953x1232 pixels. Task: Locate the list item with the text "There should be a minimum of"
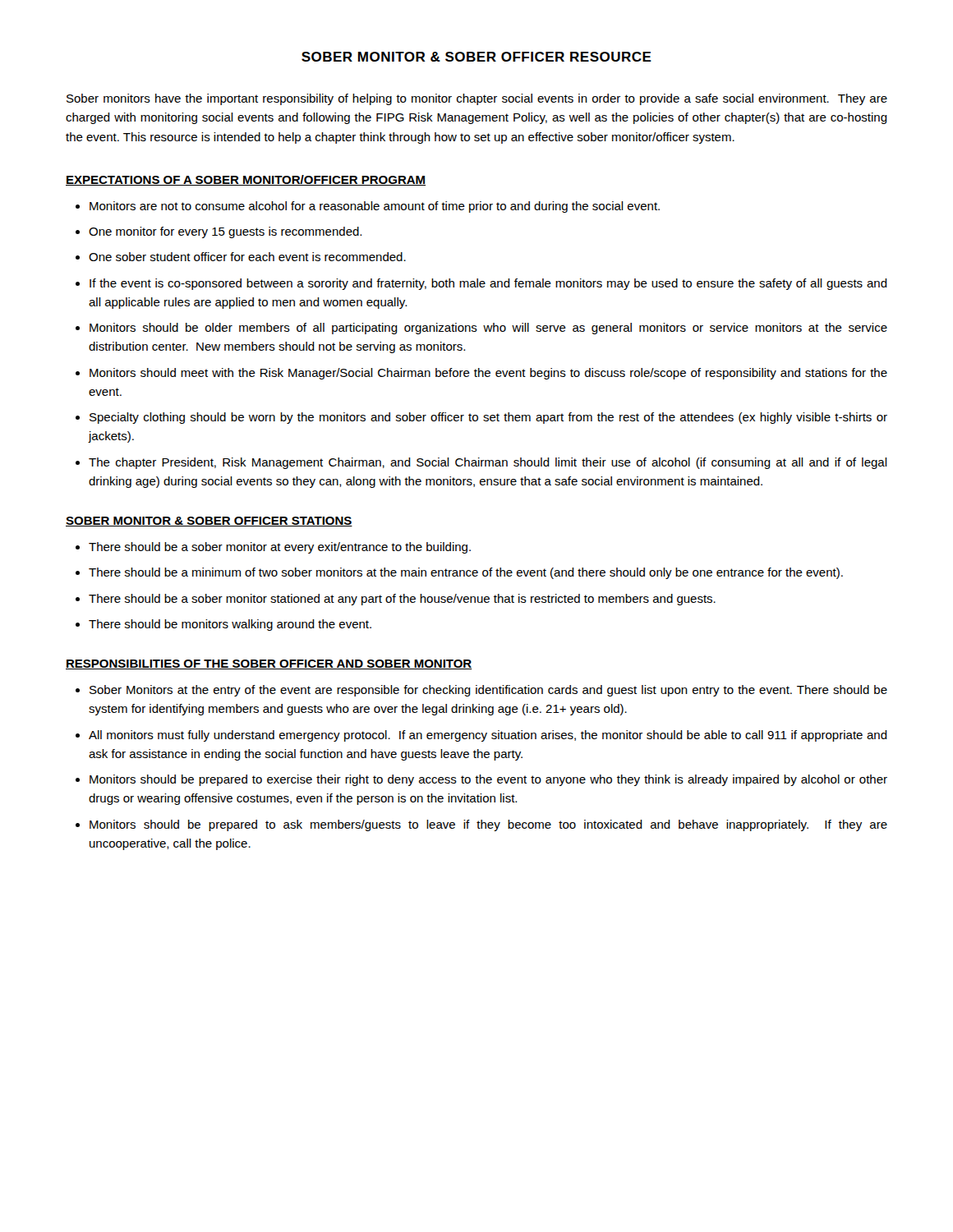[466, 572]
